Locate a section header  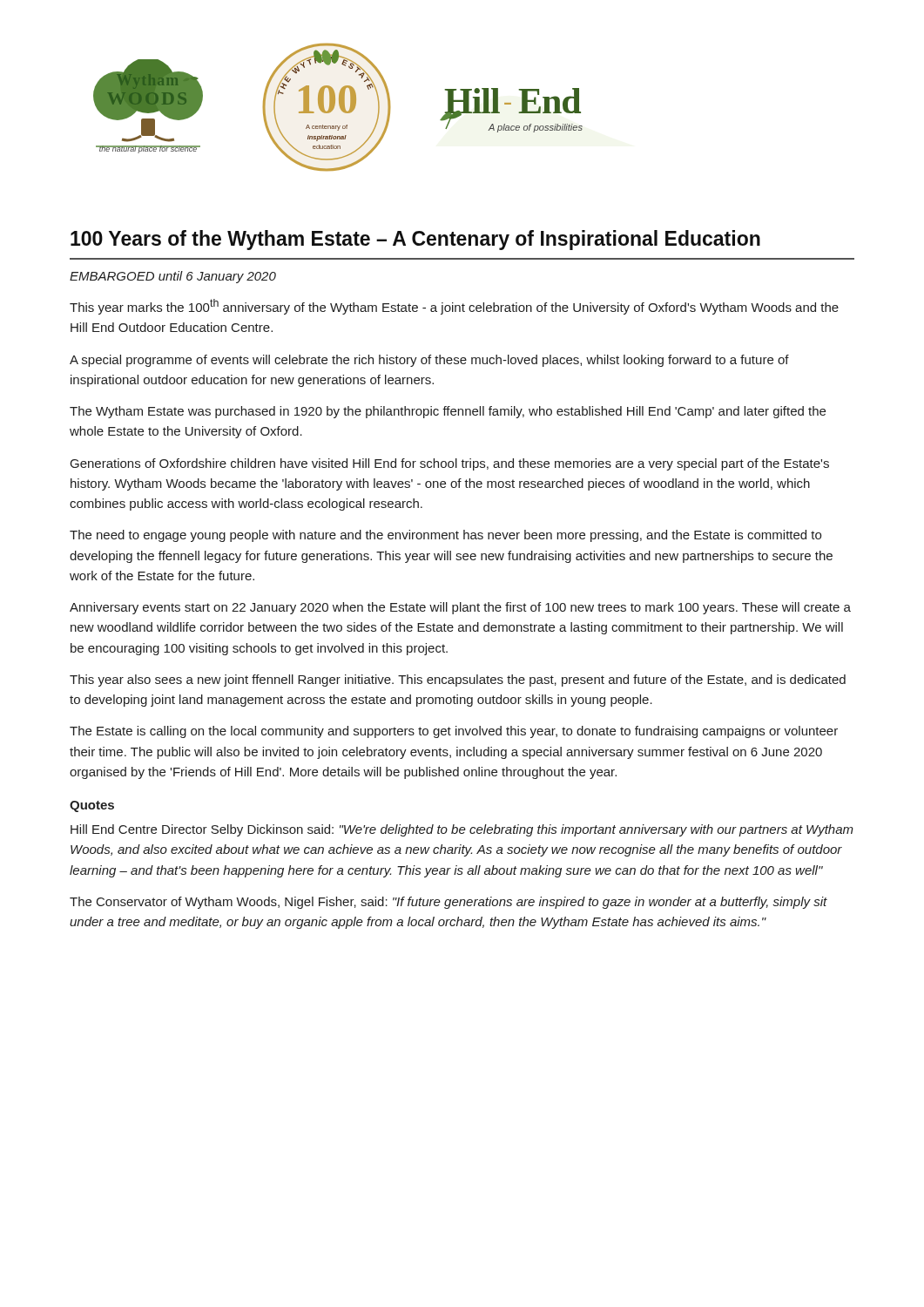tap(92, 805)
